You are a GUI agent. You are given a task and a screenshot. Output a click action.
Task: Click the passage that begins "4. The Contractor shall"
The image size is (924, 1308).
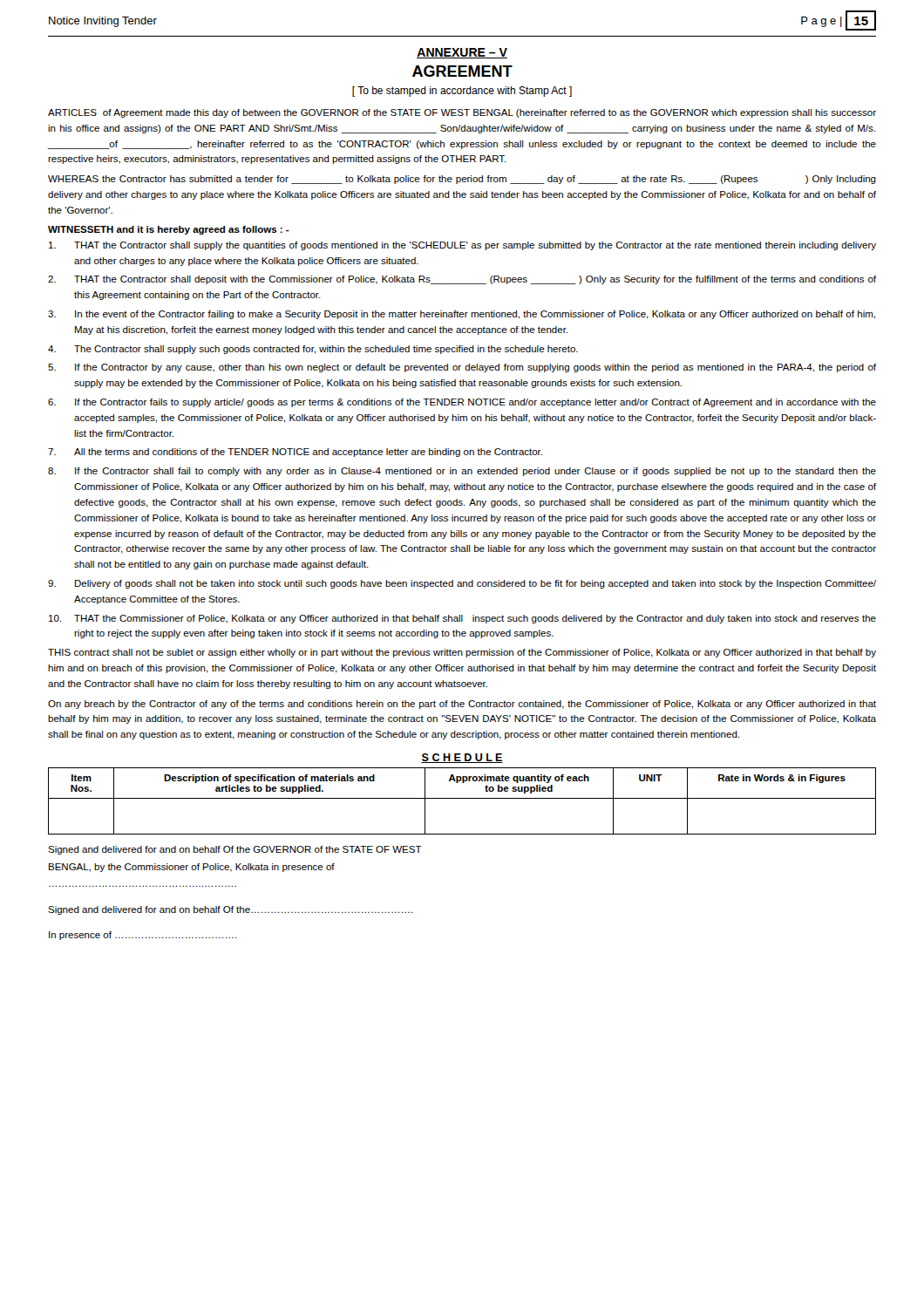[462, 349]
